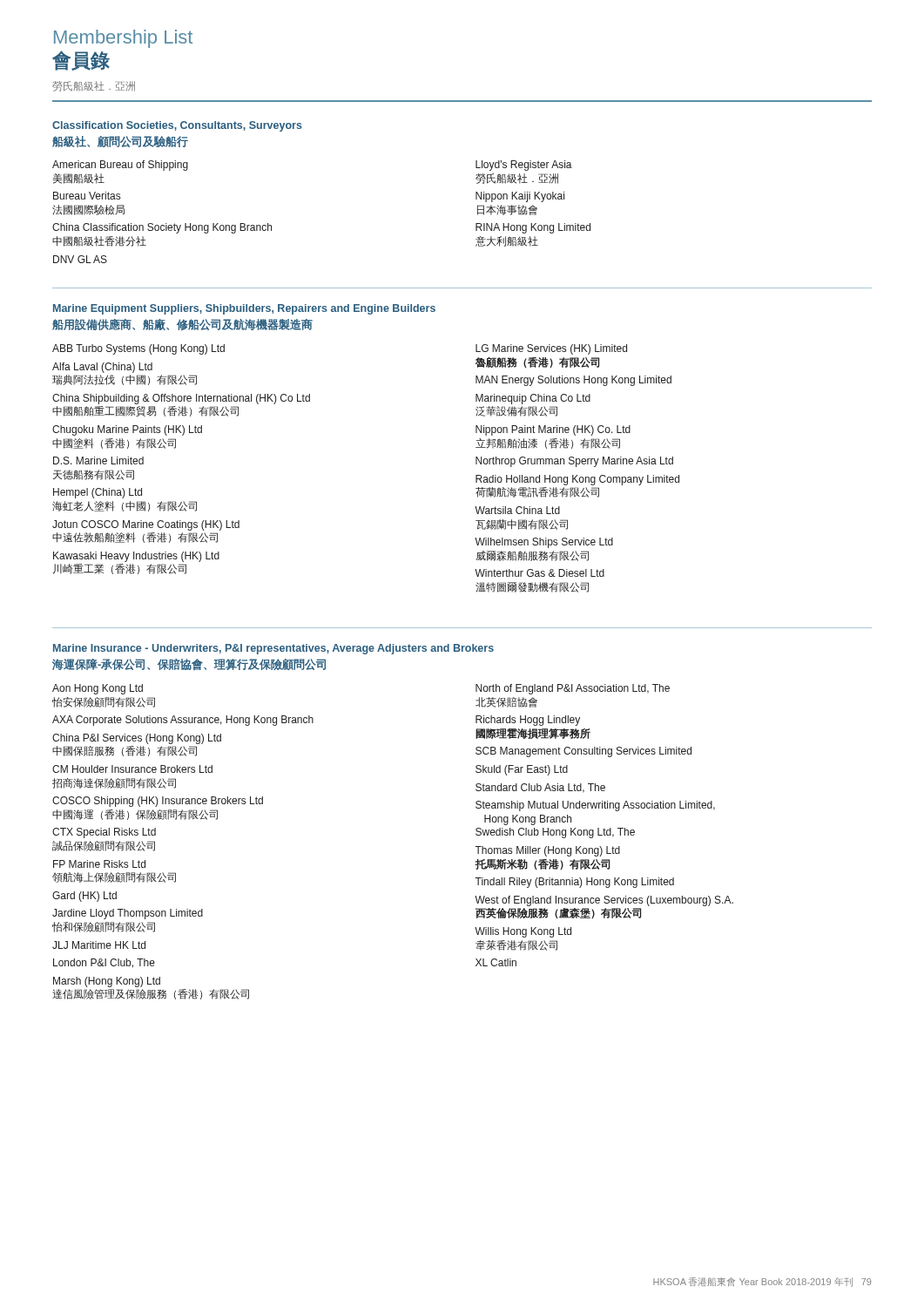
Task: Locate the list item that reads "Nippon Paint Marine (HK) Co."
Action: point(553,430)
